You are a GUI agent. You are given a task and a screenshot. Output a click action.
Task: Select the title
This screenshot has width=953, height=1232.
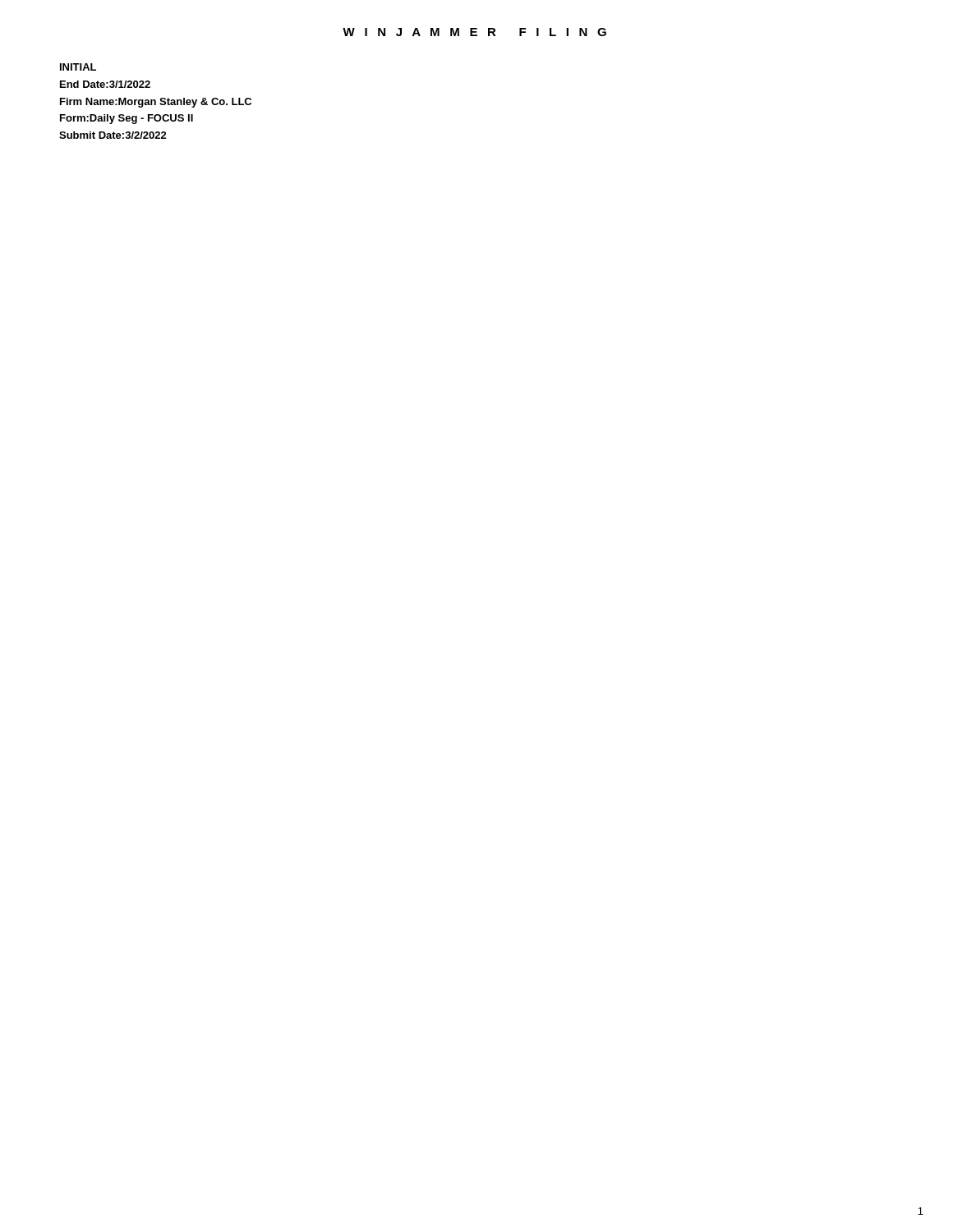tap(476, 32)
